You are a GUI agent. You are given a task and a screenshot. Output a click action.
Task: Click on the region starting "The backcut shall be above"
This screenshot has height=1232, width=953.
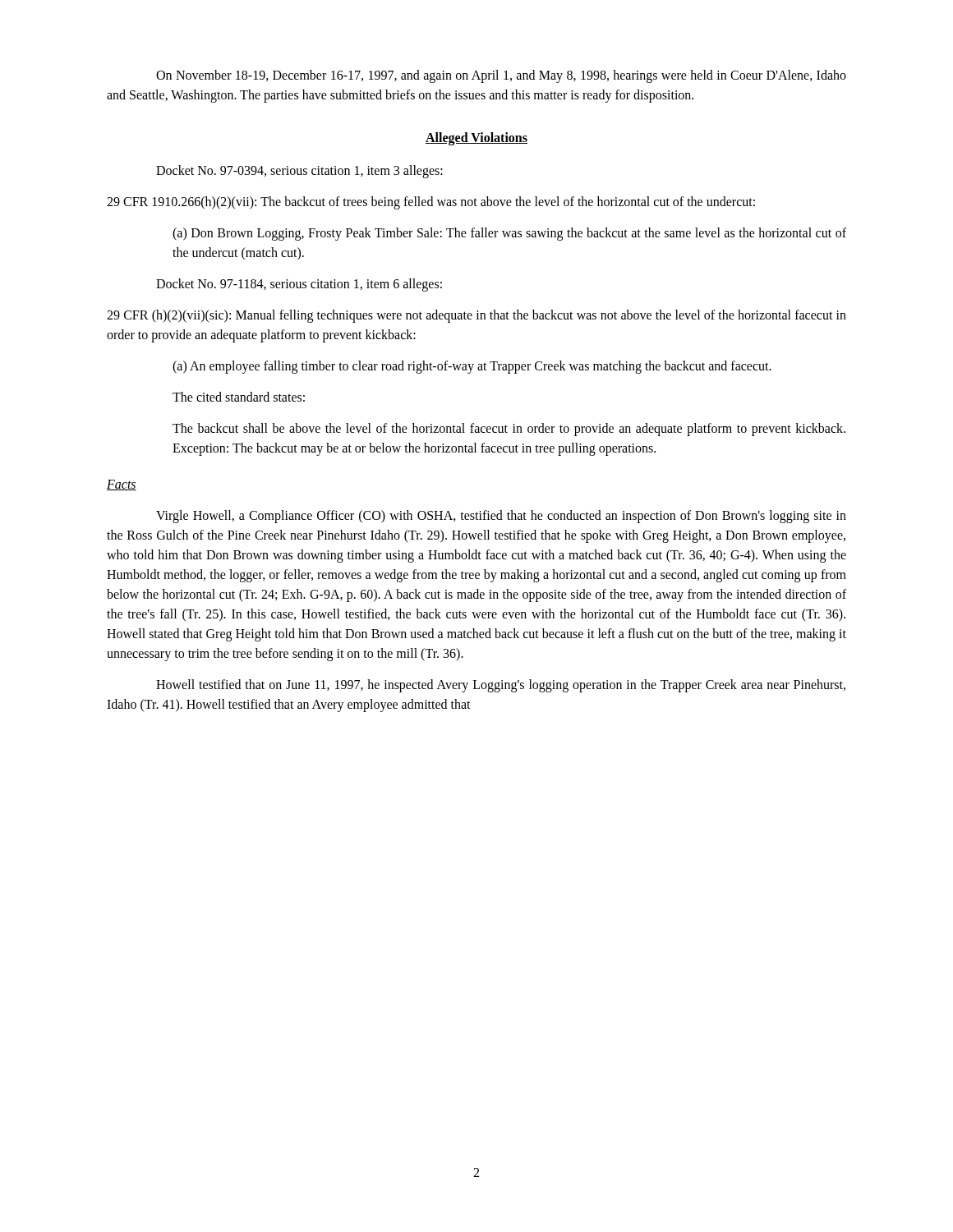pyautogui.click(x=509, y=438)
